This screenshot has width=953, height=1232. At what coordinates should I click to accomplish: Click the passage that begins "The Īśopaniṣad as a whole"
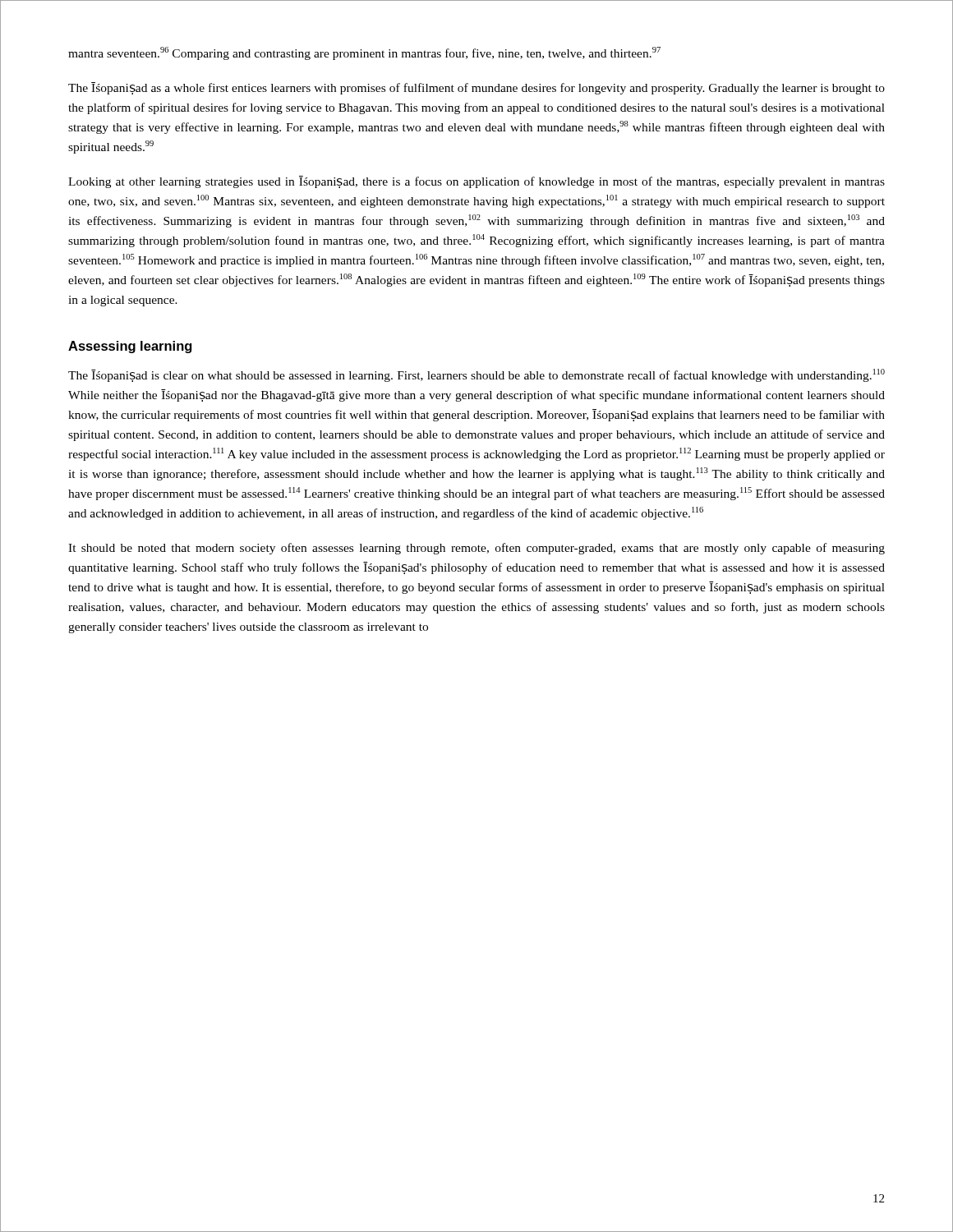(x=476, y=117)
